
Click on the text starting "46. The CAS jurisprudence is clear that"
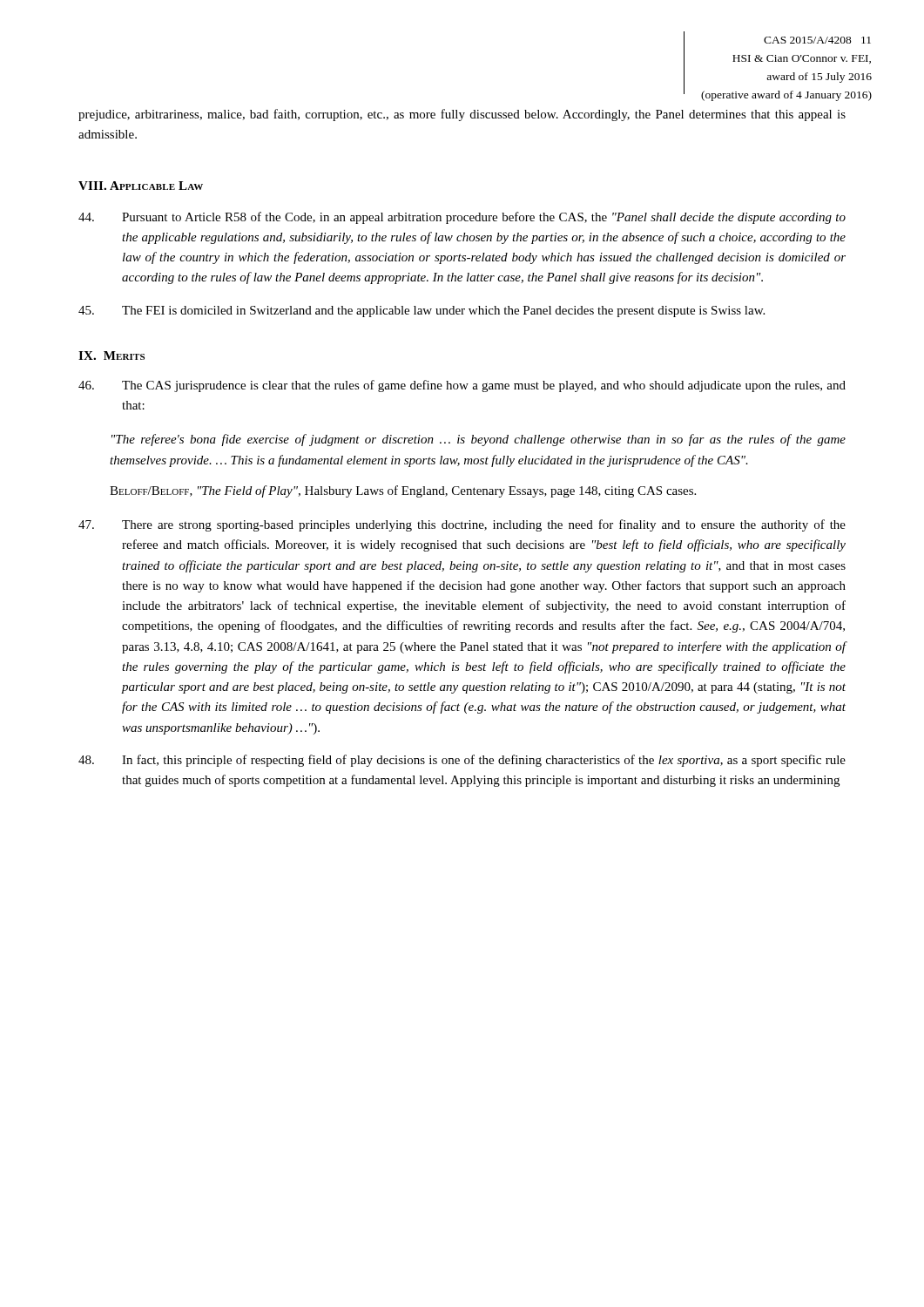[x=462, y=396]
